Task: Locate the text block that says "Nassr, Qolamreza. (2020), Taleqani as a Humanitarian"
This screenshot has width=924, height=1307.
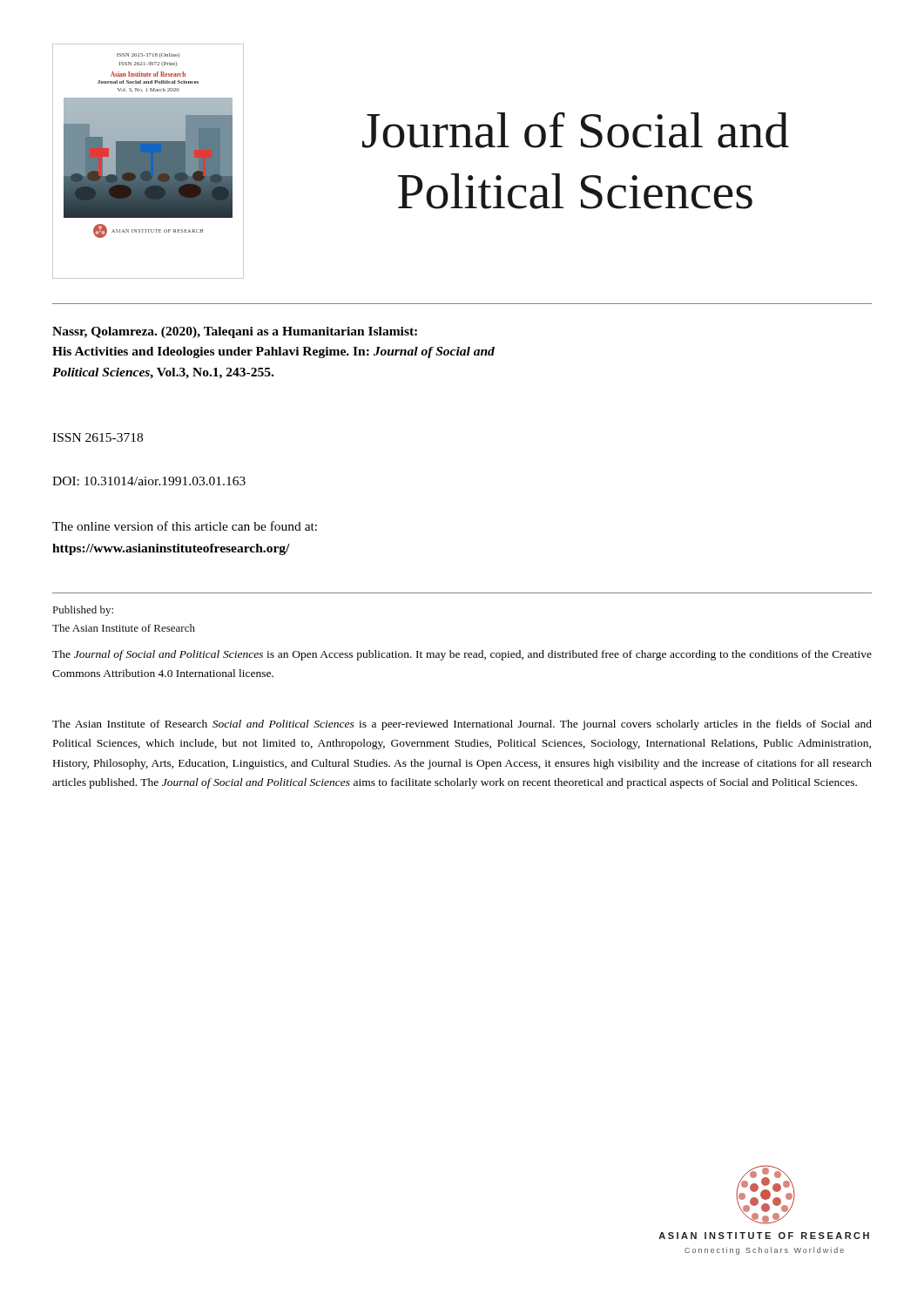Action: (462, 351)
